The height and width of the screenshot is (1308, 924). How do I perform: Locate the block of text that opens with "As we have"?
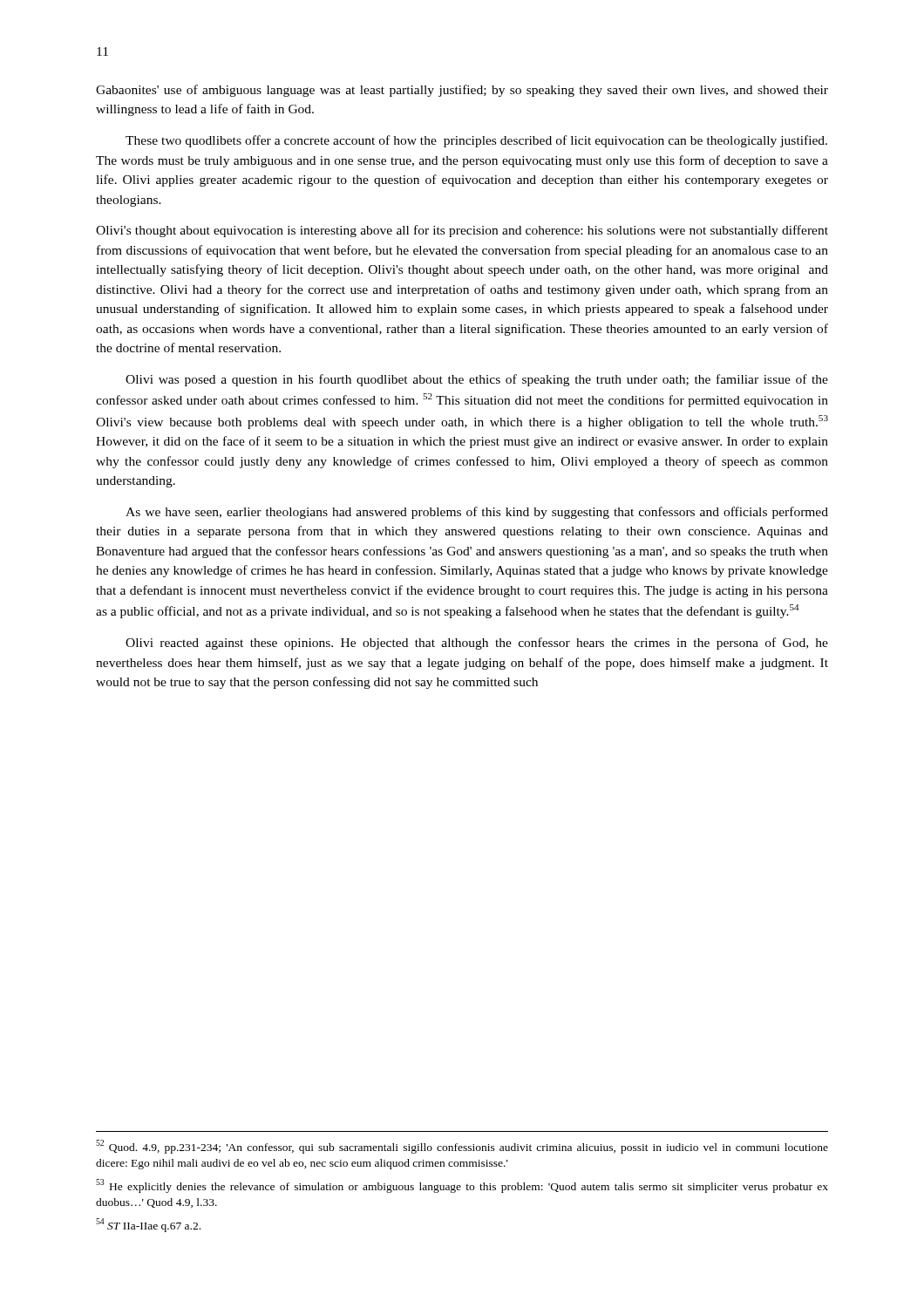coord(462,562)
